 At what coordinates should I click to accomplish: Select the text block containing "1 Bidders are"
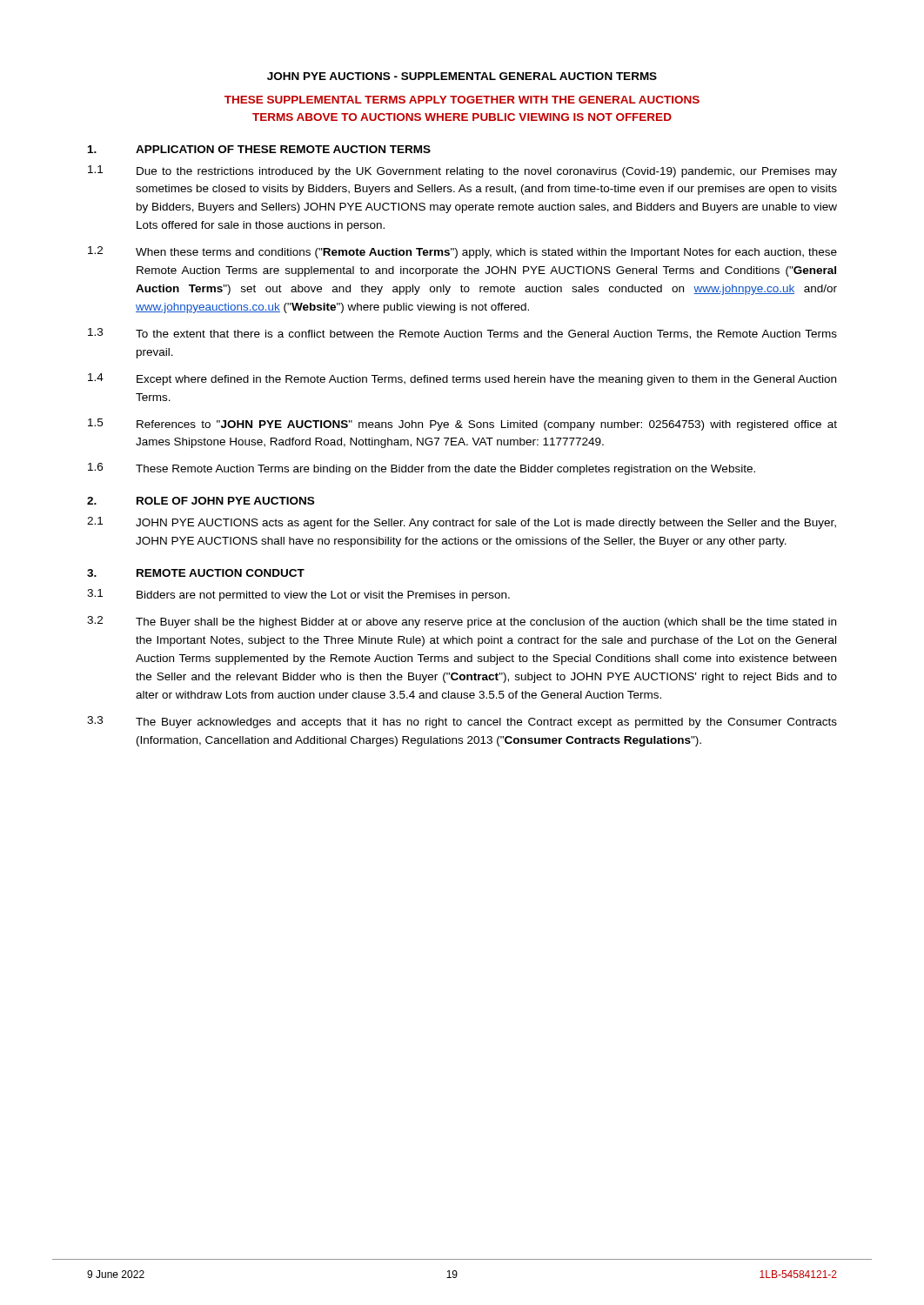click(x=462, y=596)
